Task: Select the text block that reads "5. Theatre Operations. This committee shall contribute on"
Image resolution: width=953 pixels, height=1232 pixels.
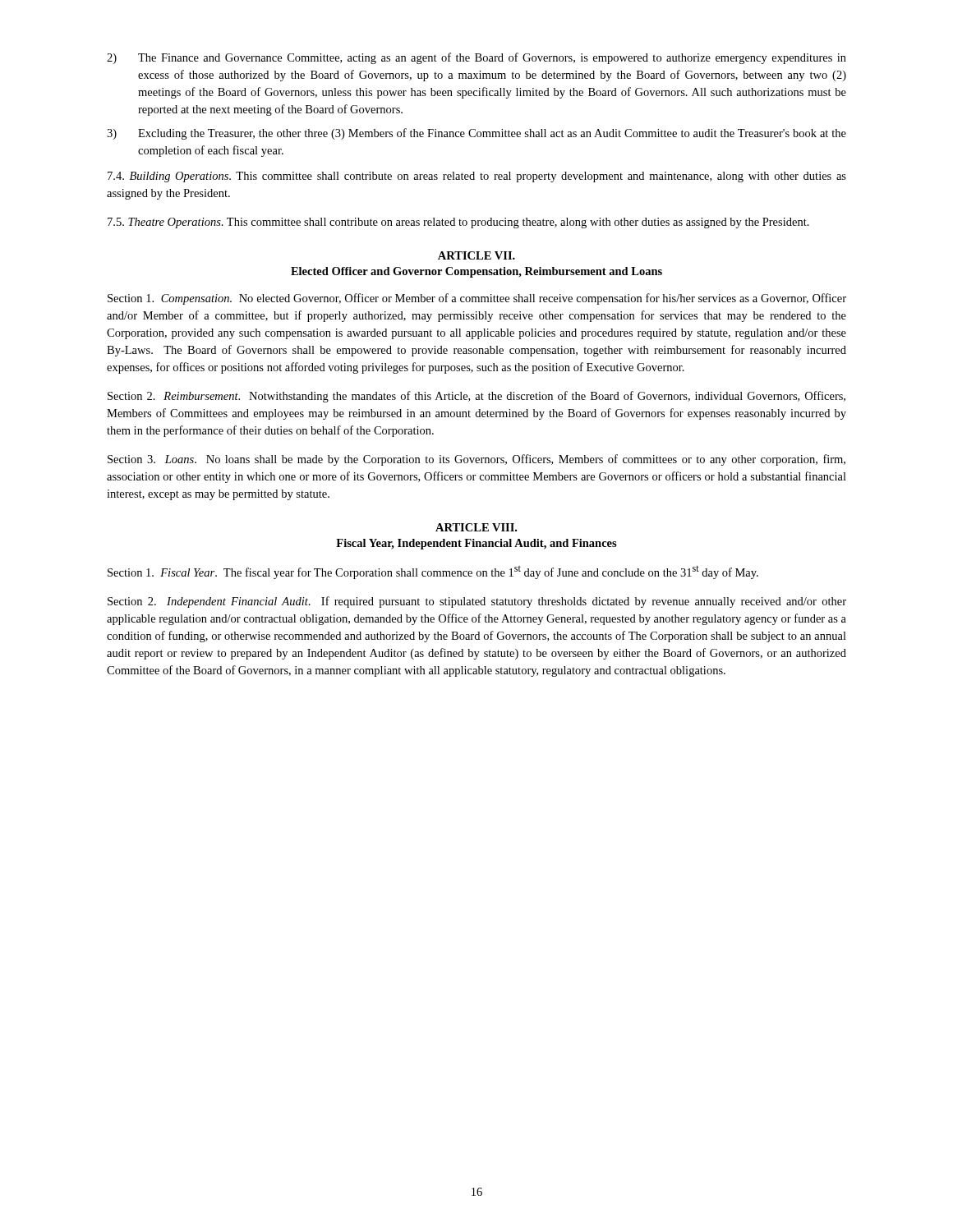Action: tap(458, 222)
